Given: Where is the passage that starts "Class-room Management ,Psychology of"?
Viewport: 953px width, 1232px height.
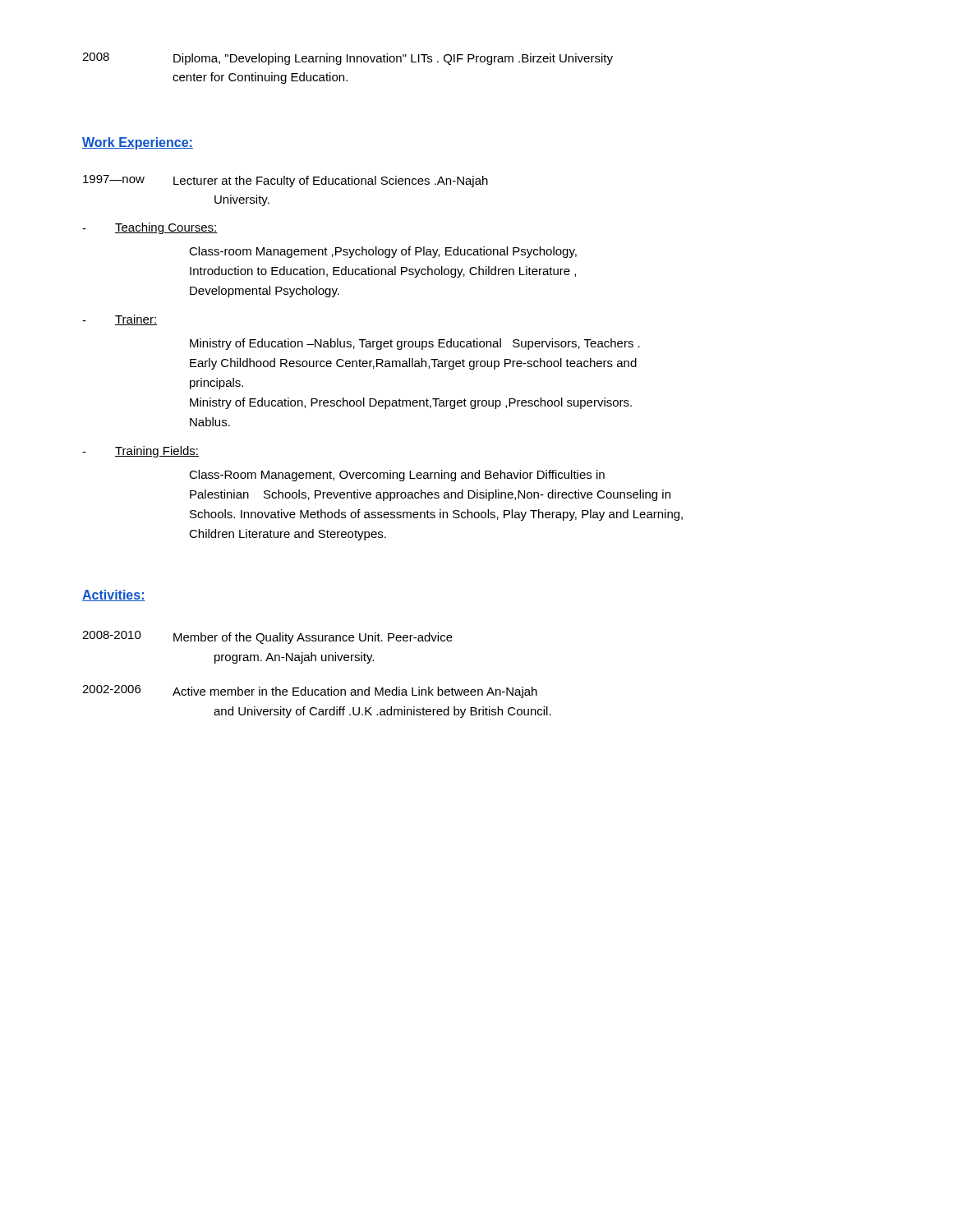Looking at the screenshot, I should click(383, 271).
